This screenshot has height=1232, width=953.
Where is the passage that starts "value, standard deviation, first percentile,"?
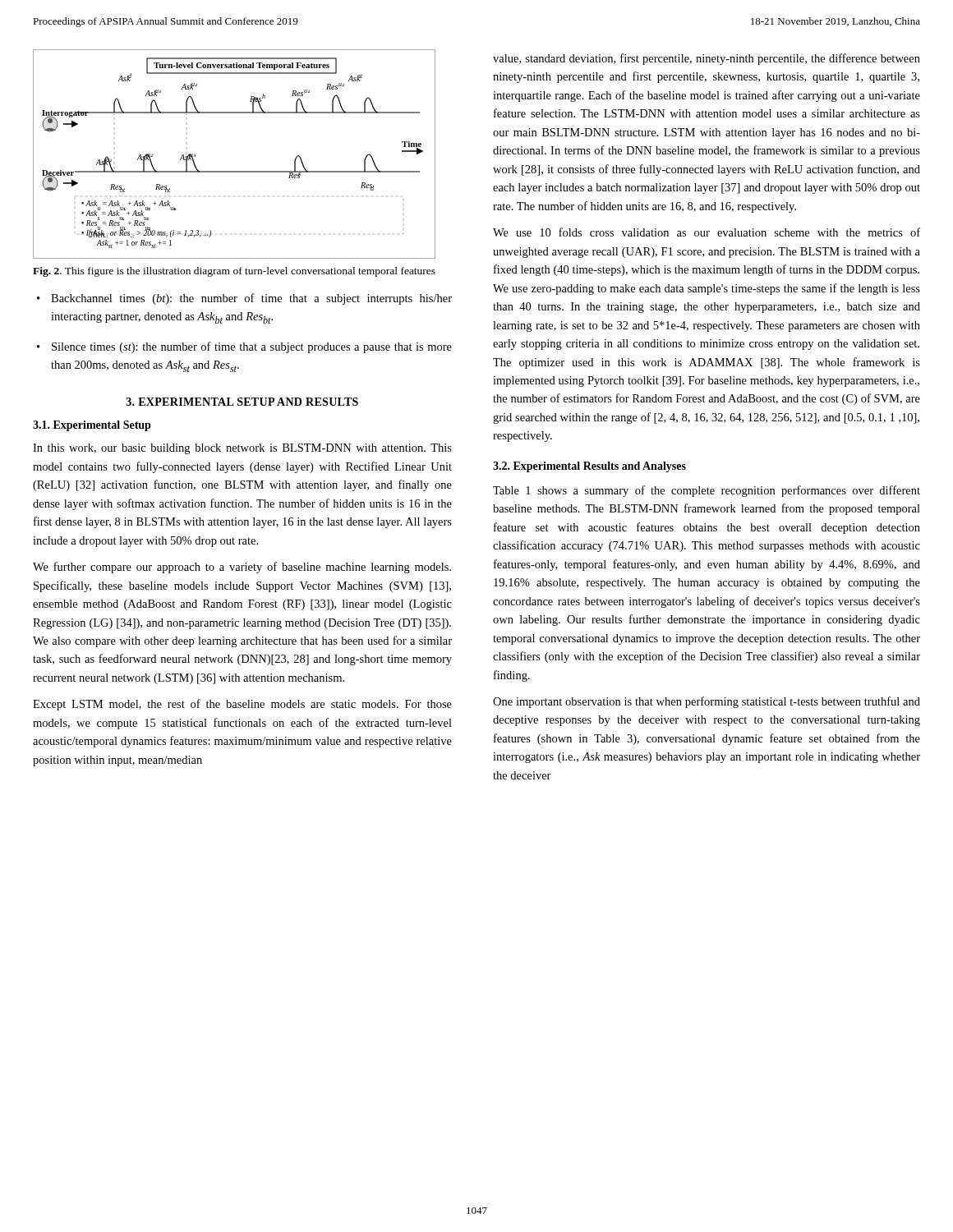(707, 132)
